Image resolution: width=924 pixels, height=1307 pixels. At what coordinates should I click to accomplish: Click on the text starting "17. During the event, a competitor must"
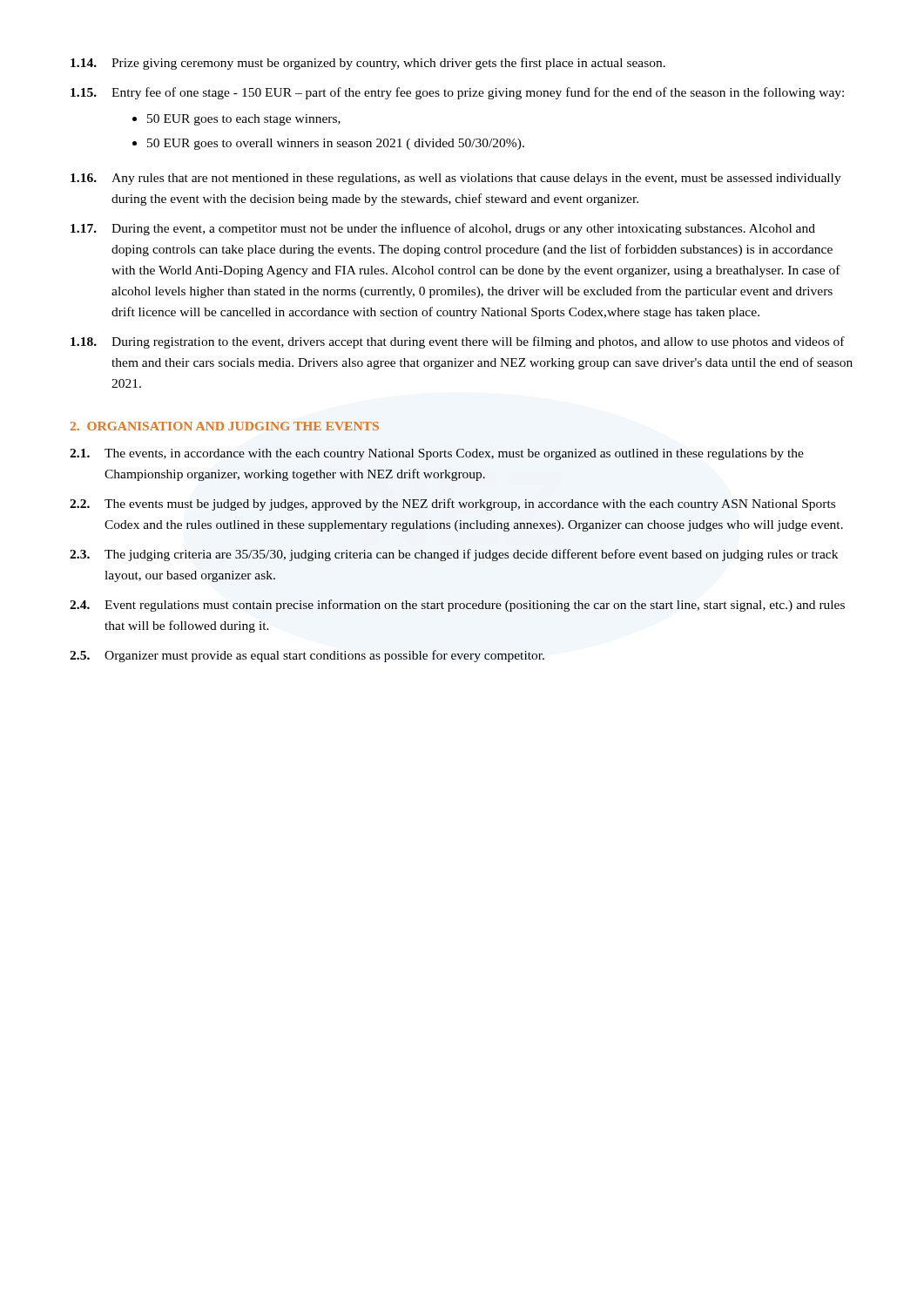point(462,270)
